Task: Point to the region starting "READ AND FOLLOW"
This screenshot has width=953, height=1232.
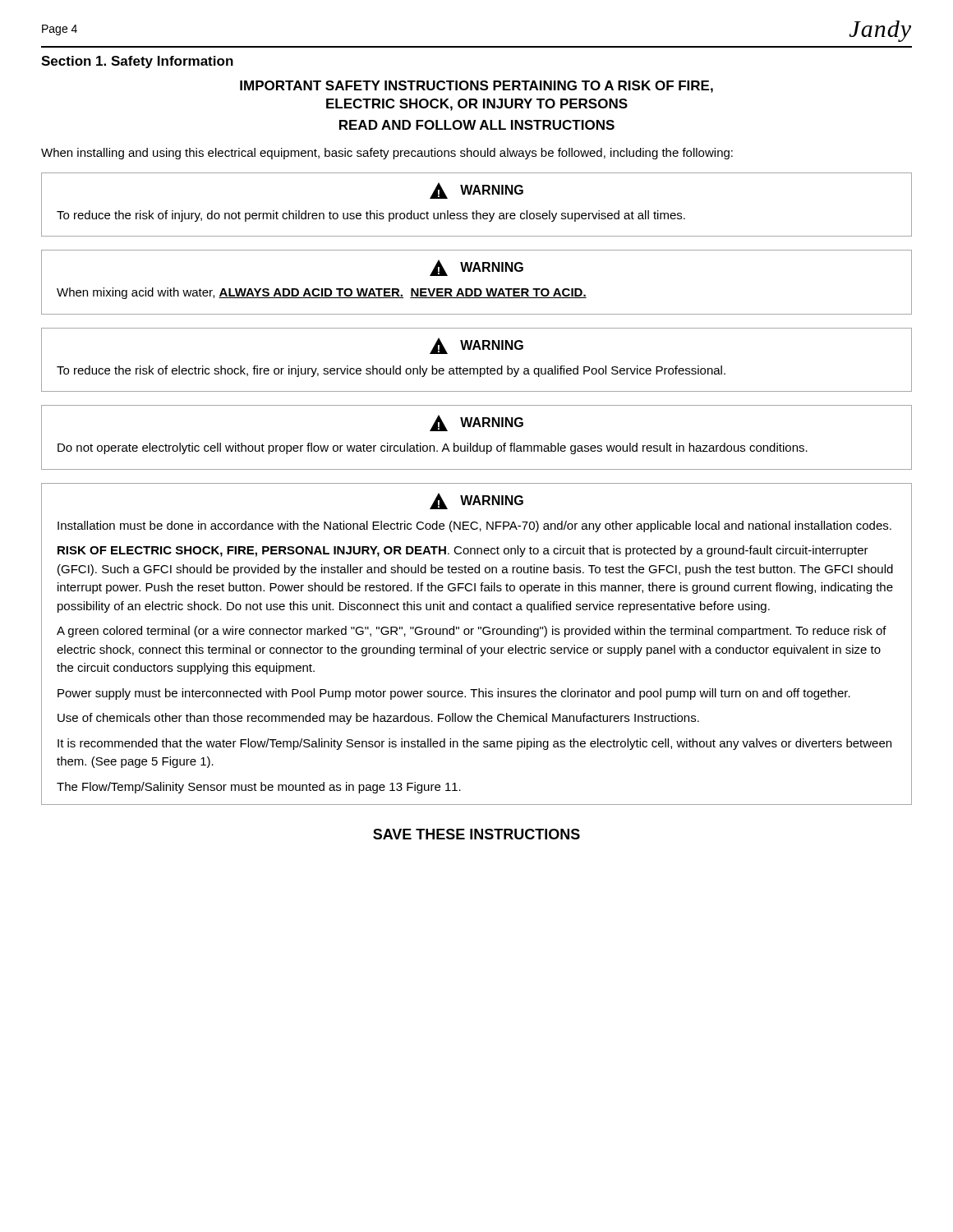Action: click(476, 125)
